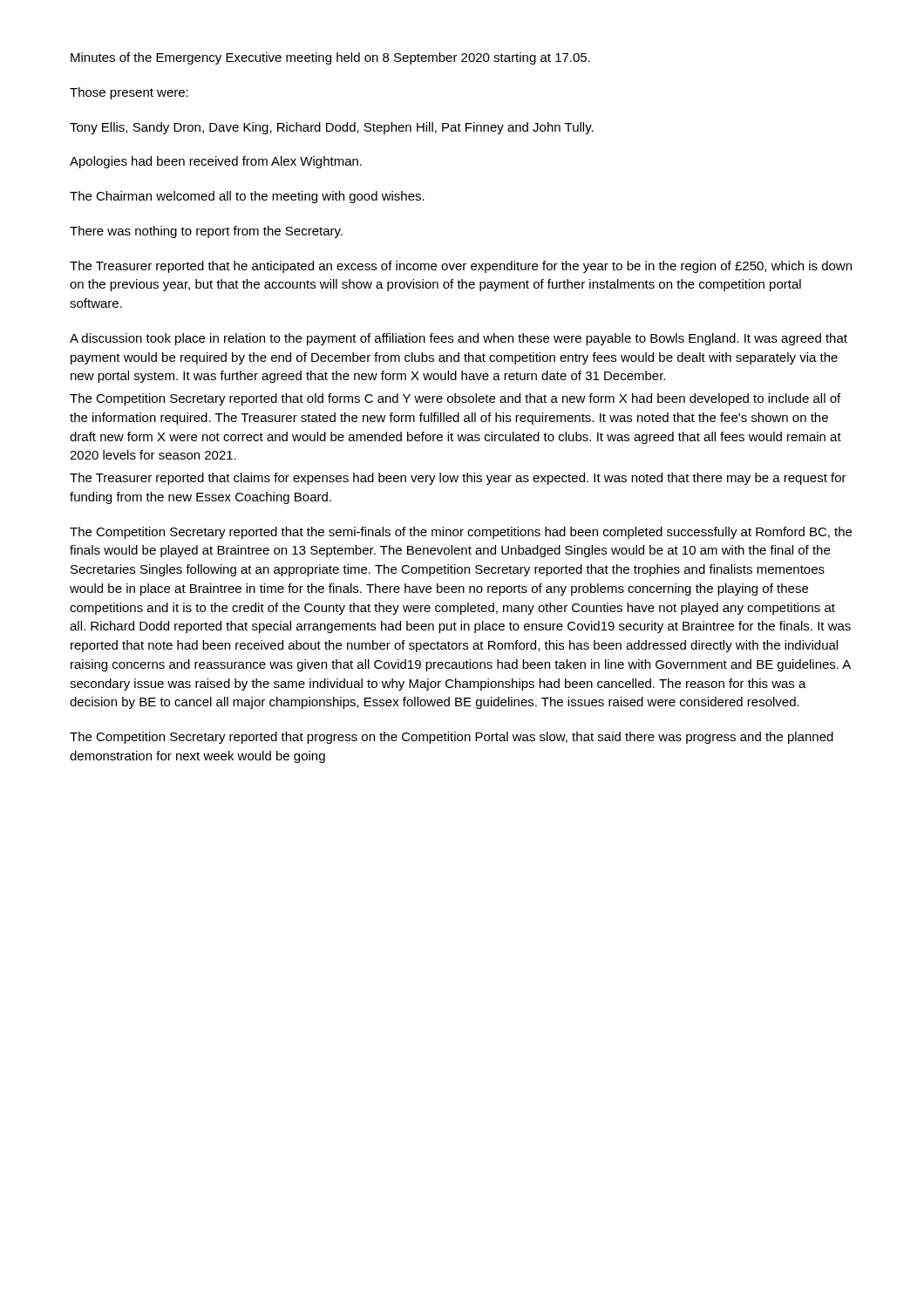
Task: Locate the text block that says "The Treasurer reported that he anticipated an"
Action: click(x=461, y=284)
